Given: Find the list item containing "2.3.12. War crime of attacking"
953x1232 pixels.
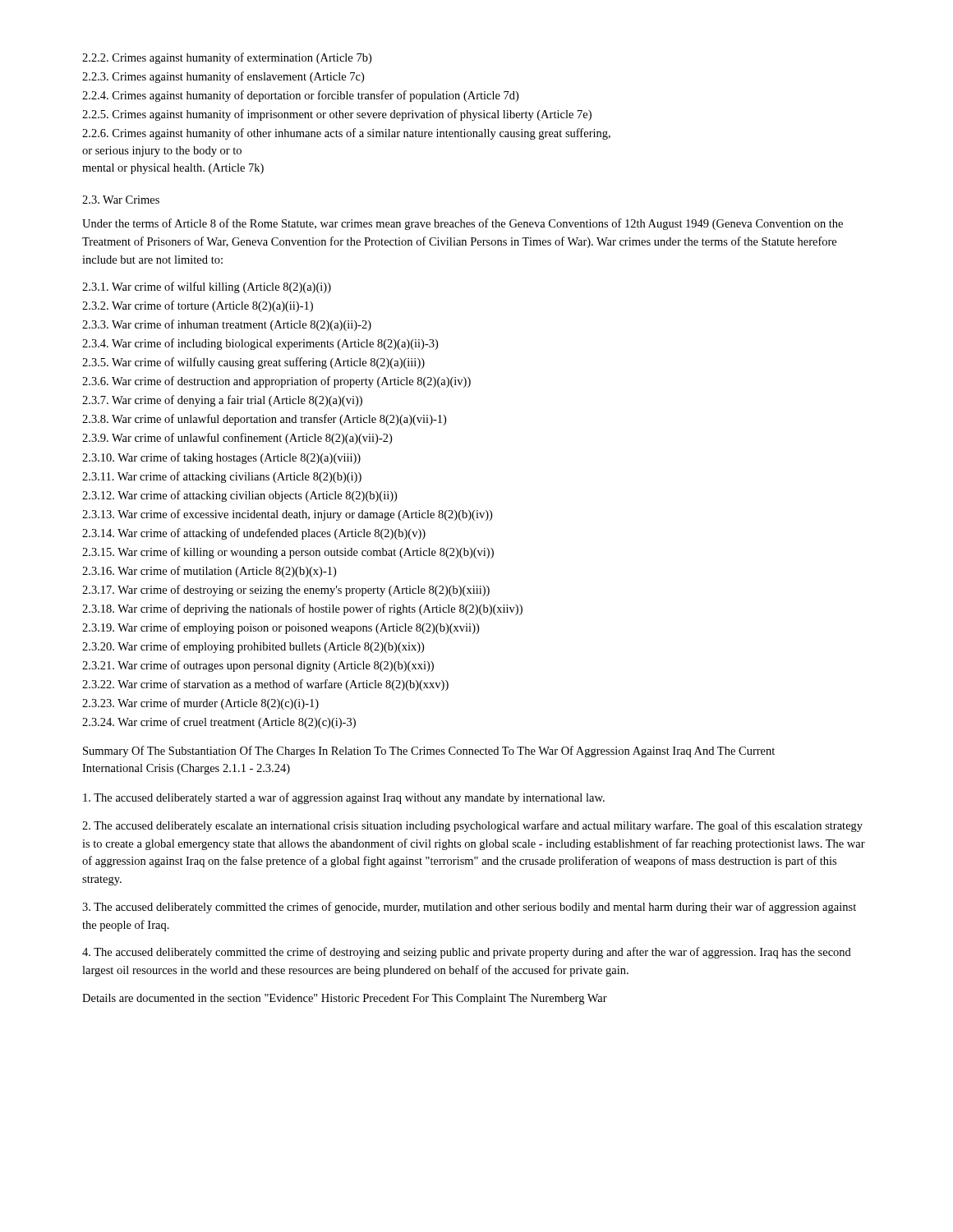Looking at the screenshot, I should pyautogui.click(x=240, y=495).
